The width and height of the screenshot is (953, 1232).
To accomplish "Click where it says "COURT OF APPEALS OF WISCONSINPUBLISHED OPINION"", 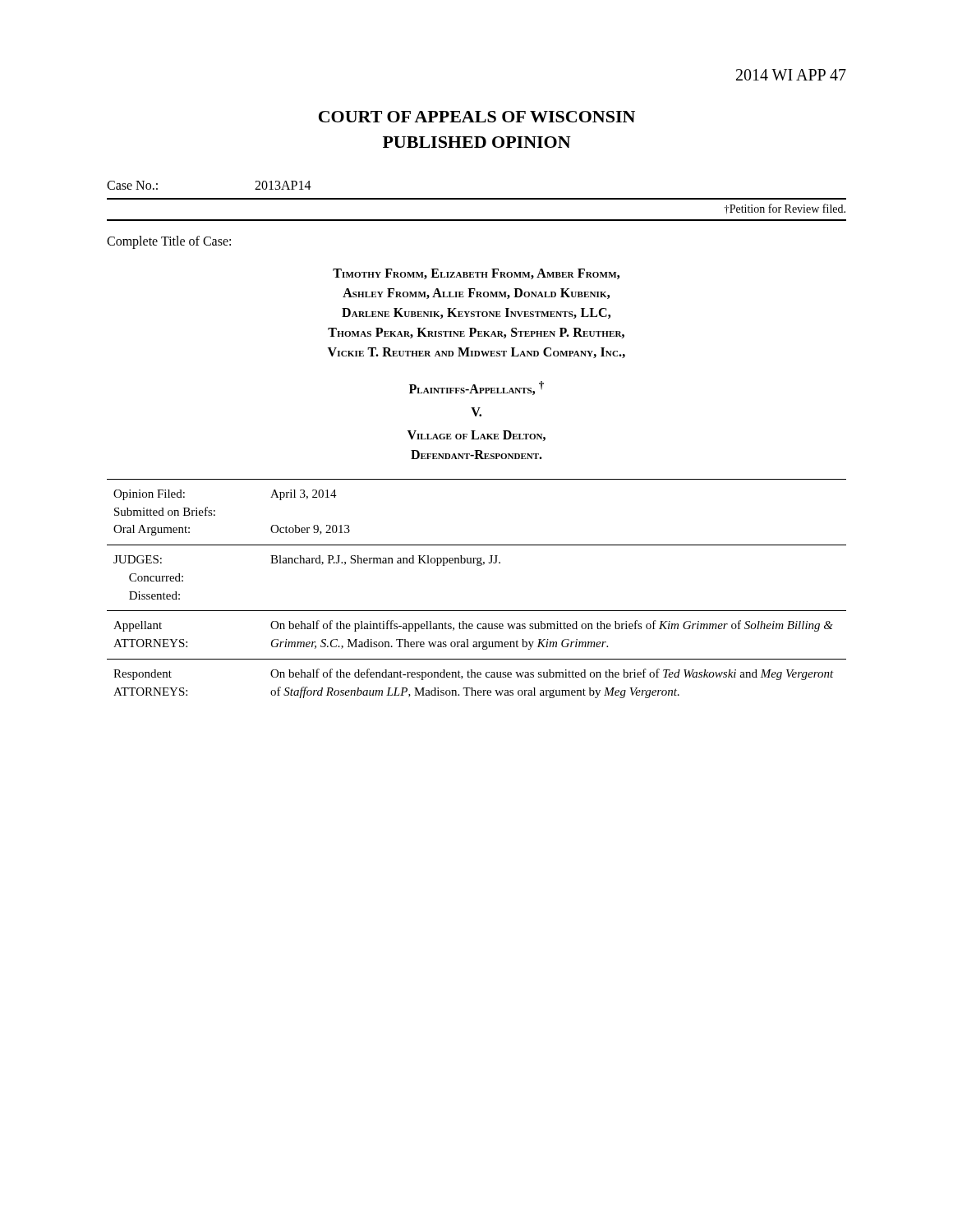I will 476,129.
